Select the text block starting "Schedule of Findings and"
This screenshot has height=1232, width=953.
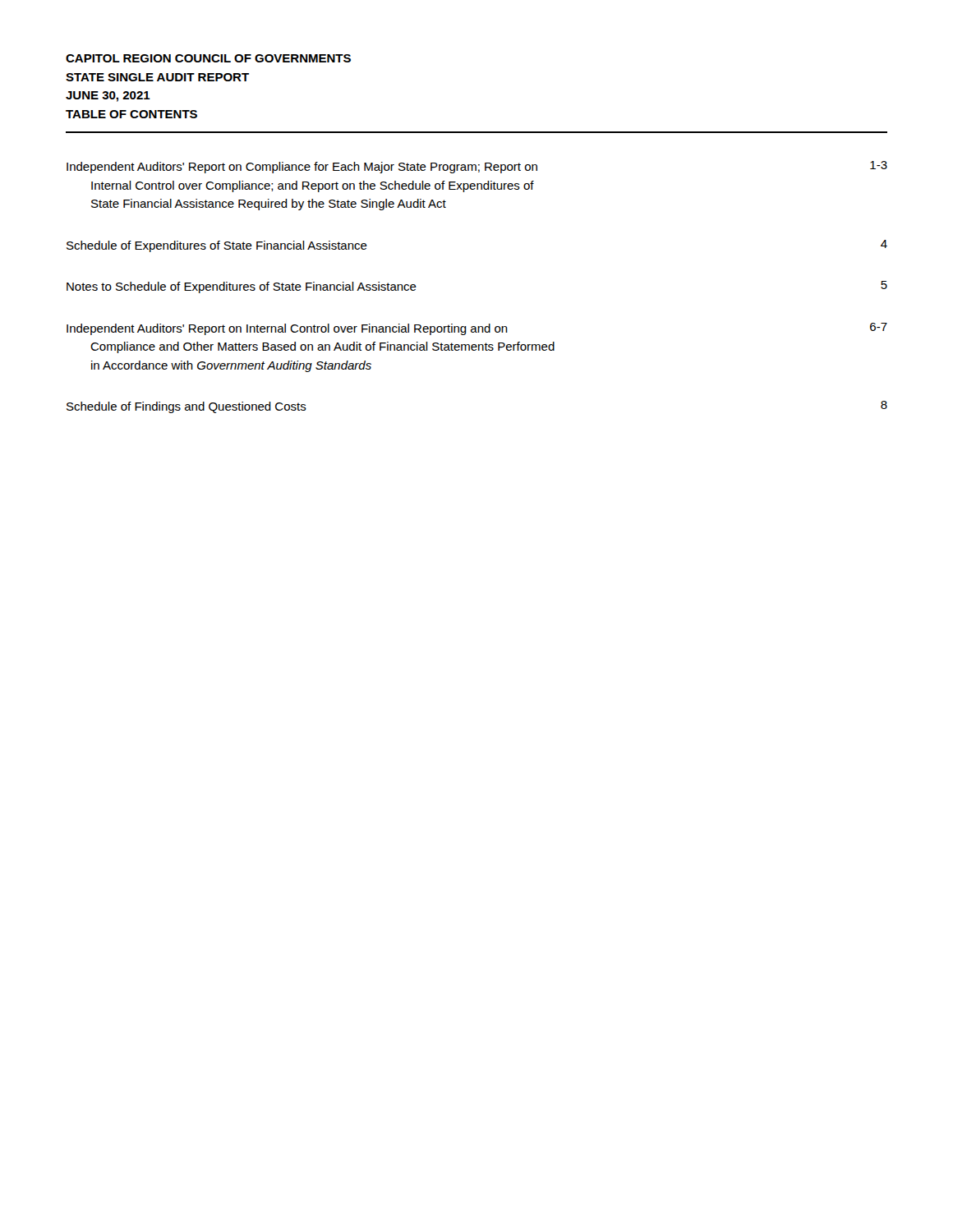(190, 407)
